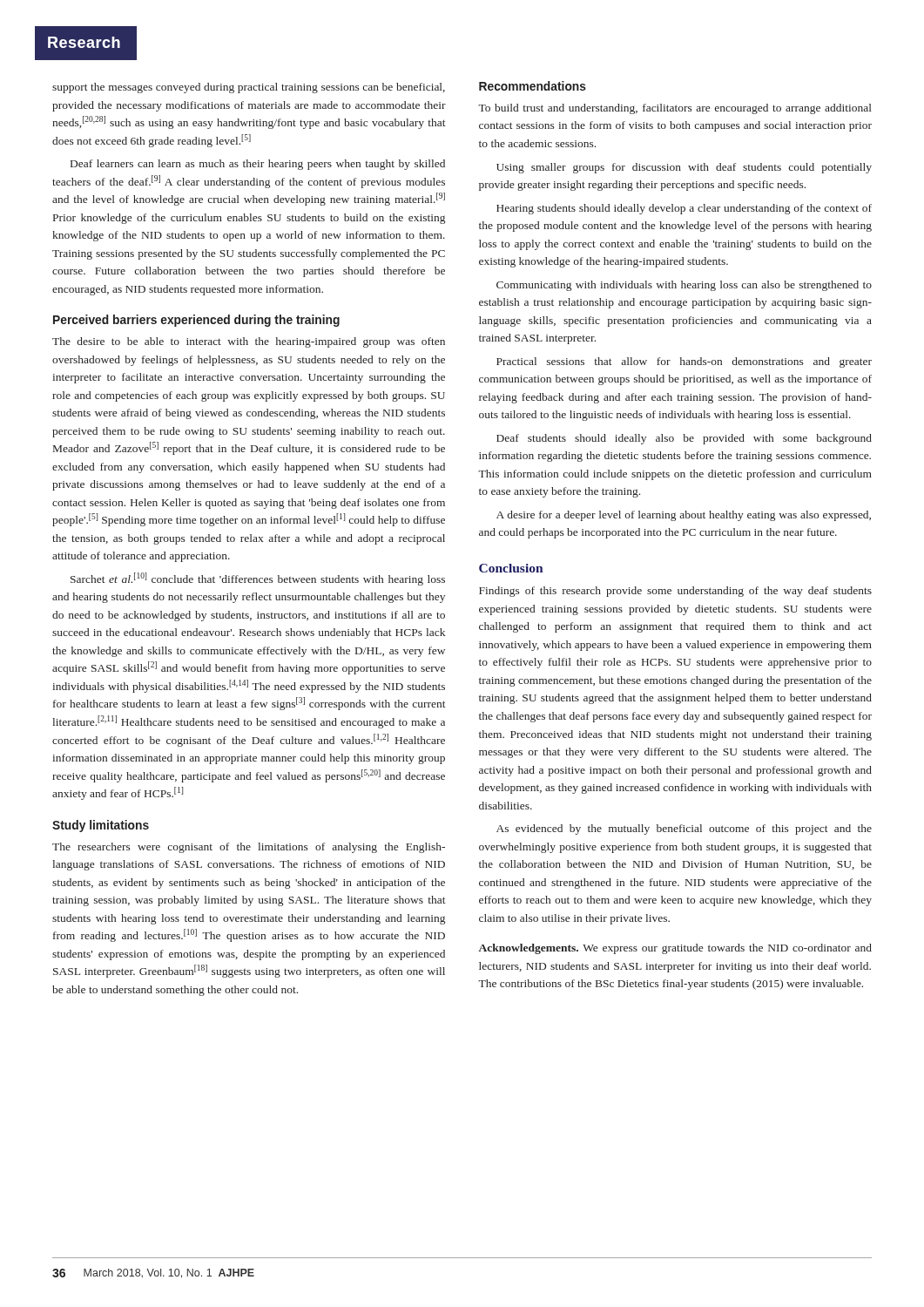Screen dimensions: 1307x924
Task: Click on the text starting "Deaf learners can learn"
Action: (249, 227)
